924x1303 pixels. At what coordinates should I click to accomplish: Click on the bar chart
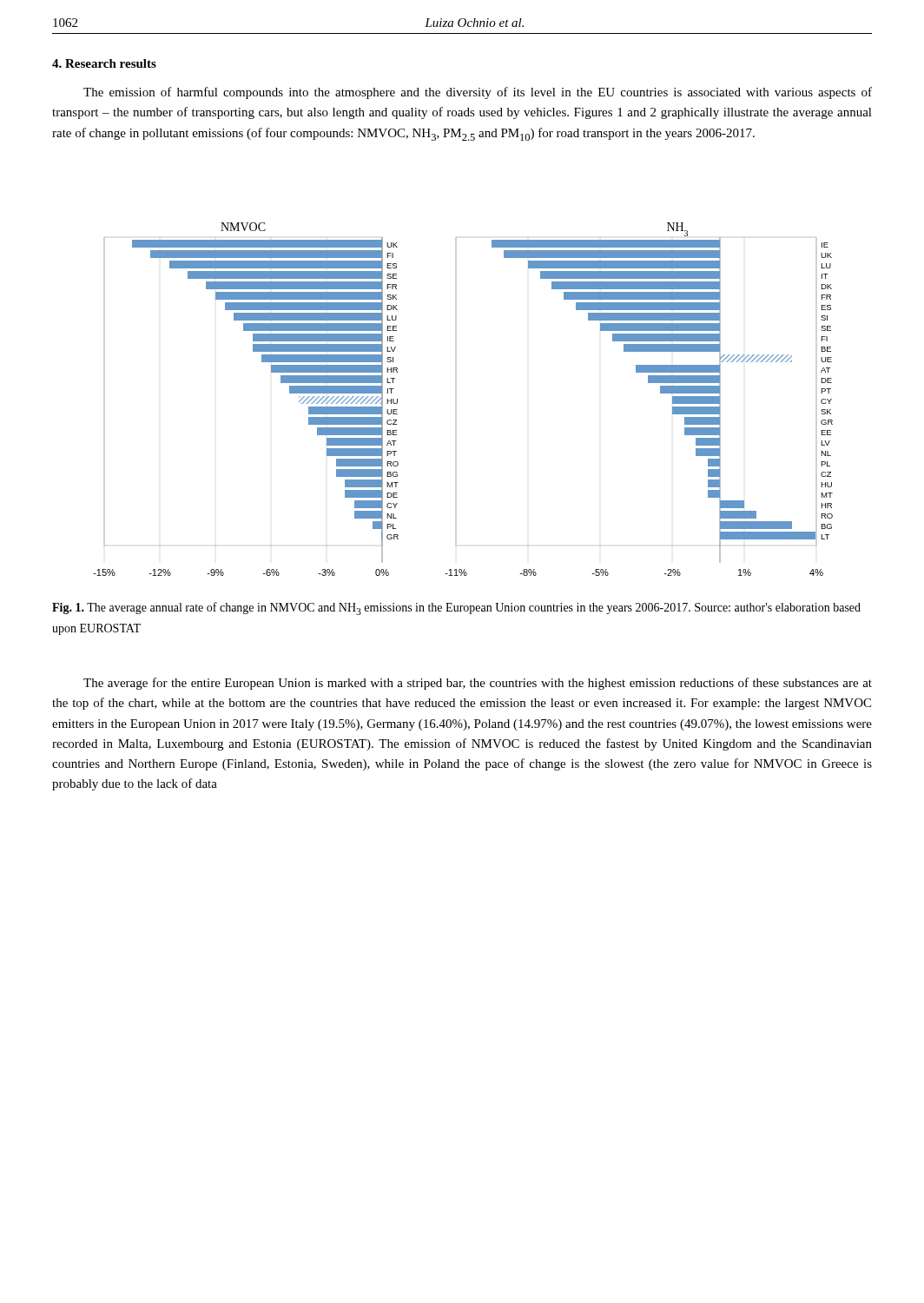[462, 402]
